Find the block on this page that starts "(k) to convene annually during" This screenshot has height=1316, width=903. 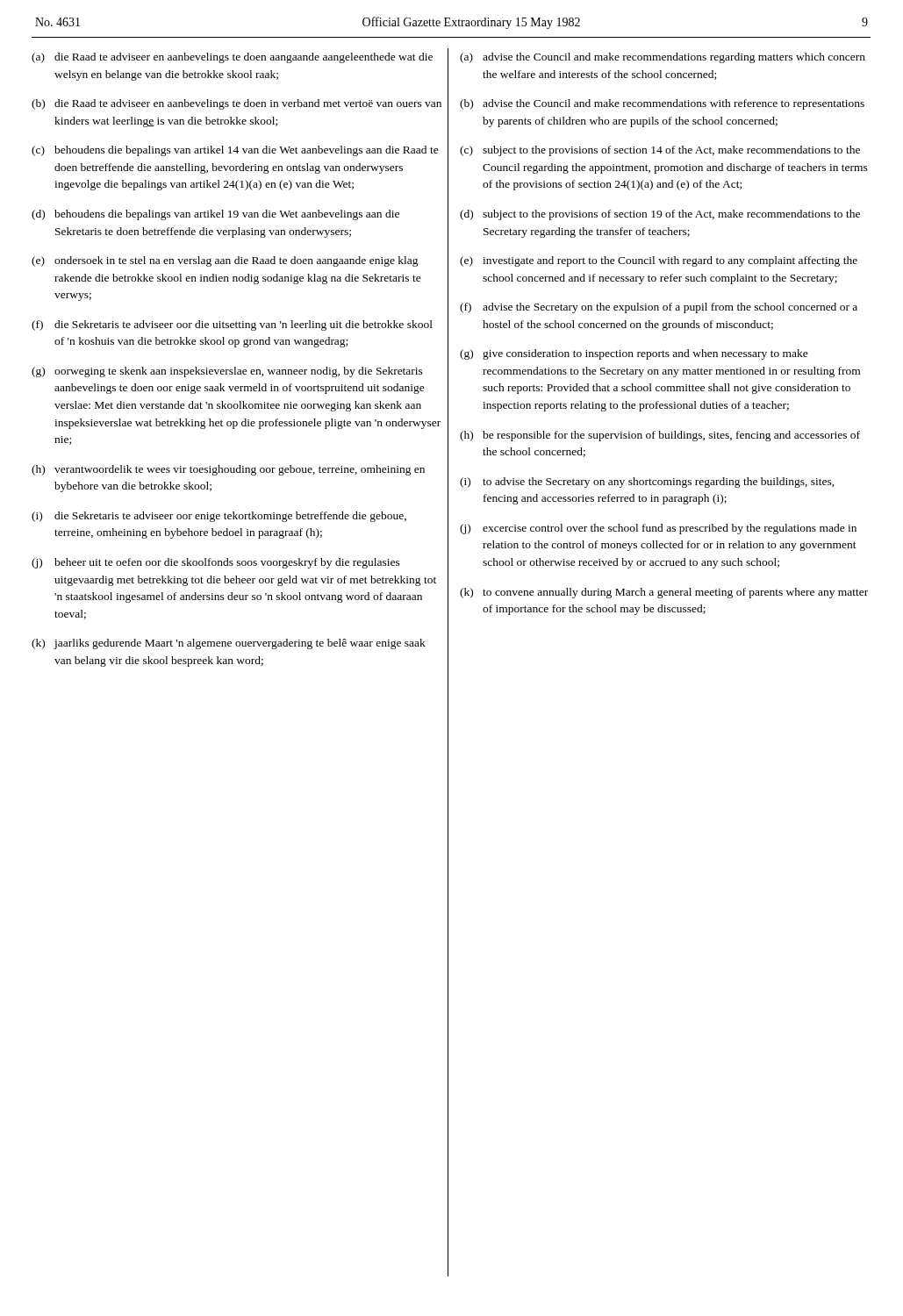[x=666, y=600]
